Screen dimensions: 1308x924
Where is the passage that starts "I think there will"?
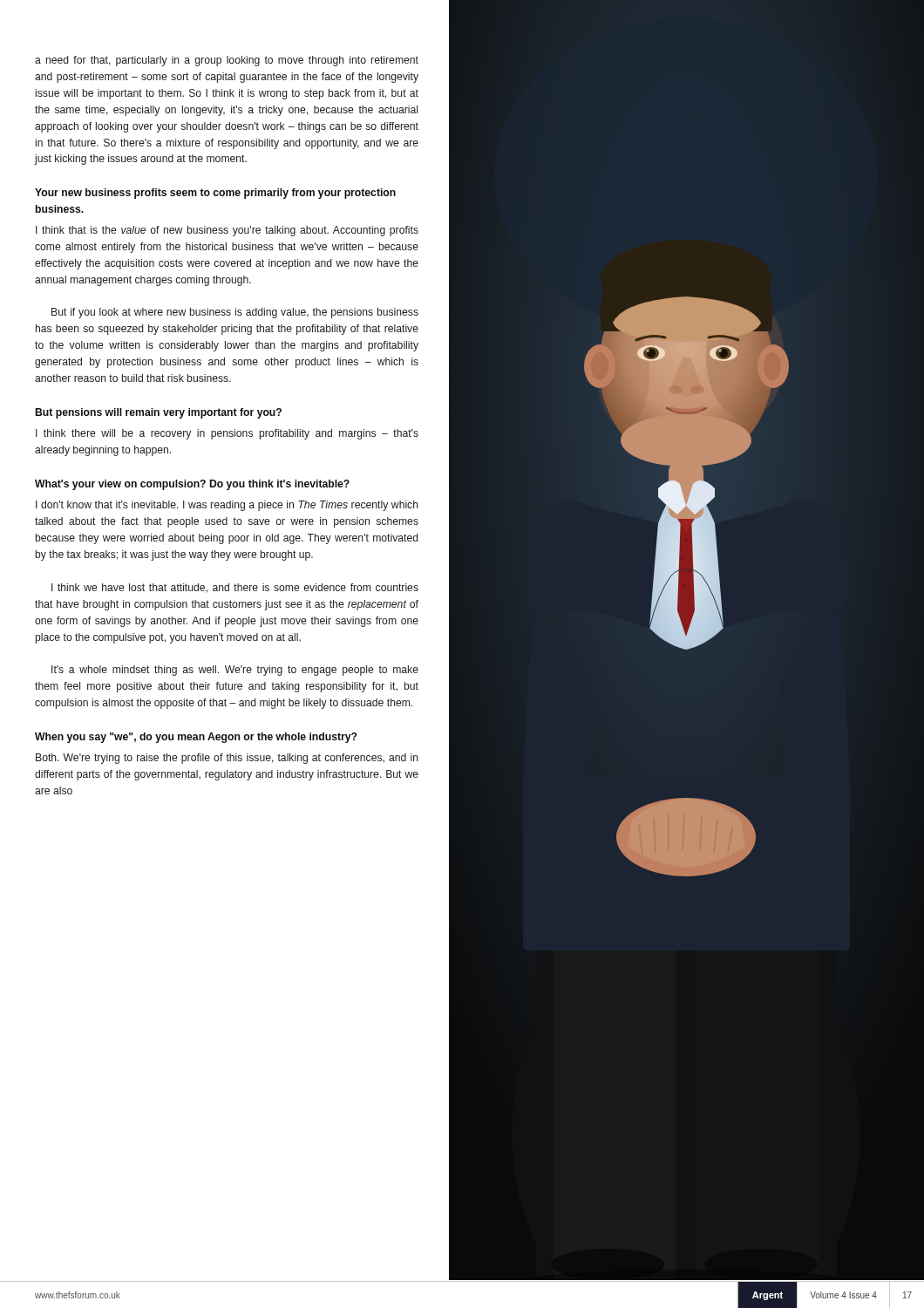(x=227, y=442)
